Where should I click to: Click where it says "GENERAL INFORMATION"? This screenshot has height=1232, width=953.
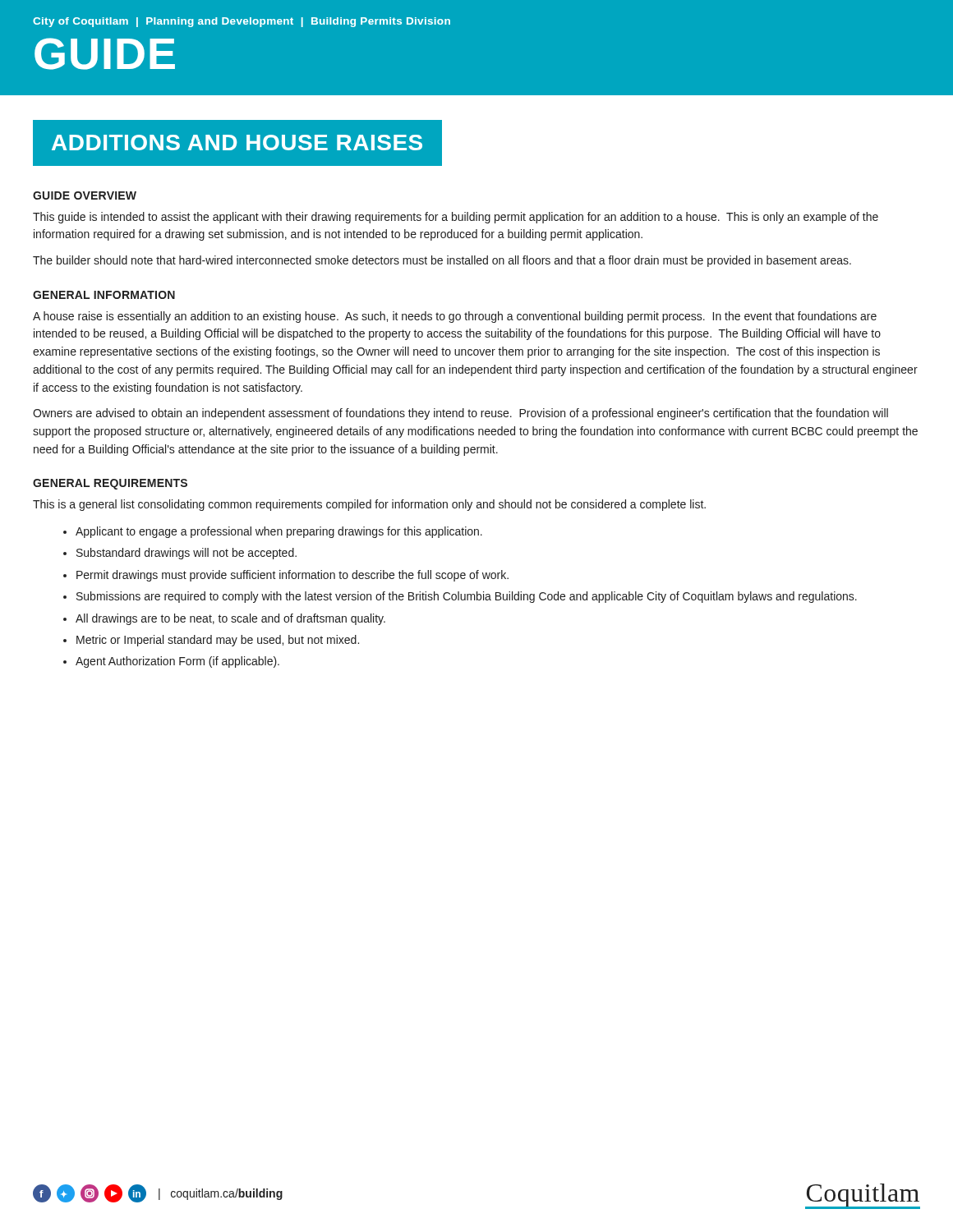pyautogui.click(x=104, y=295)
